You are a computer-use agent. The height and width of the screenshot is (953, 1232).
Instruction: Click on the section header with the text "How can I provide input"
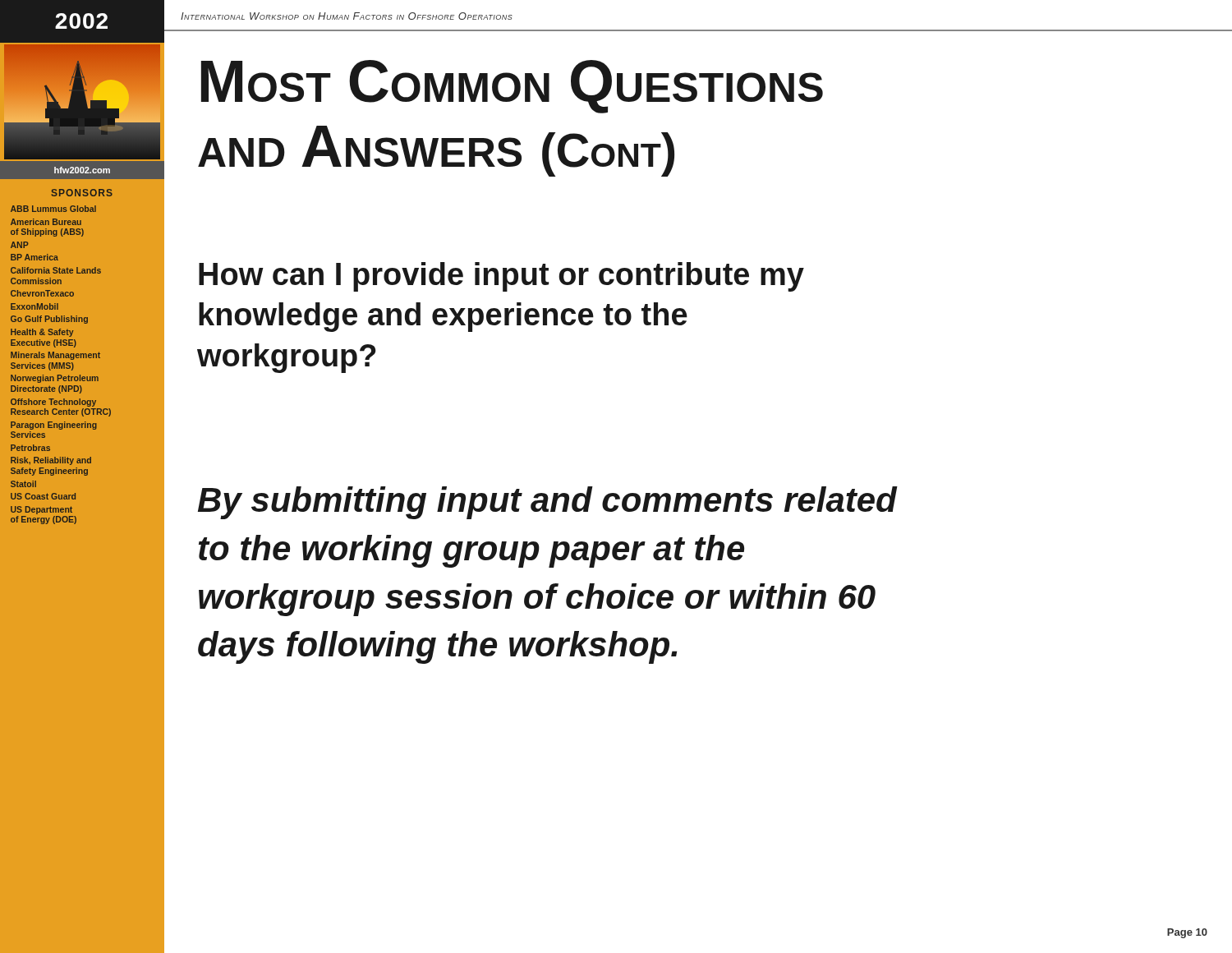point(649,316)
